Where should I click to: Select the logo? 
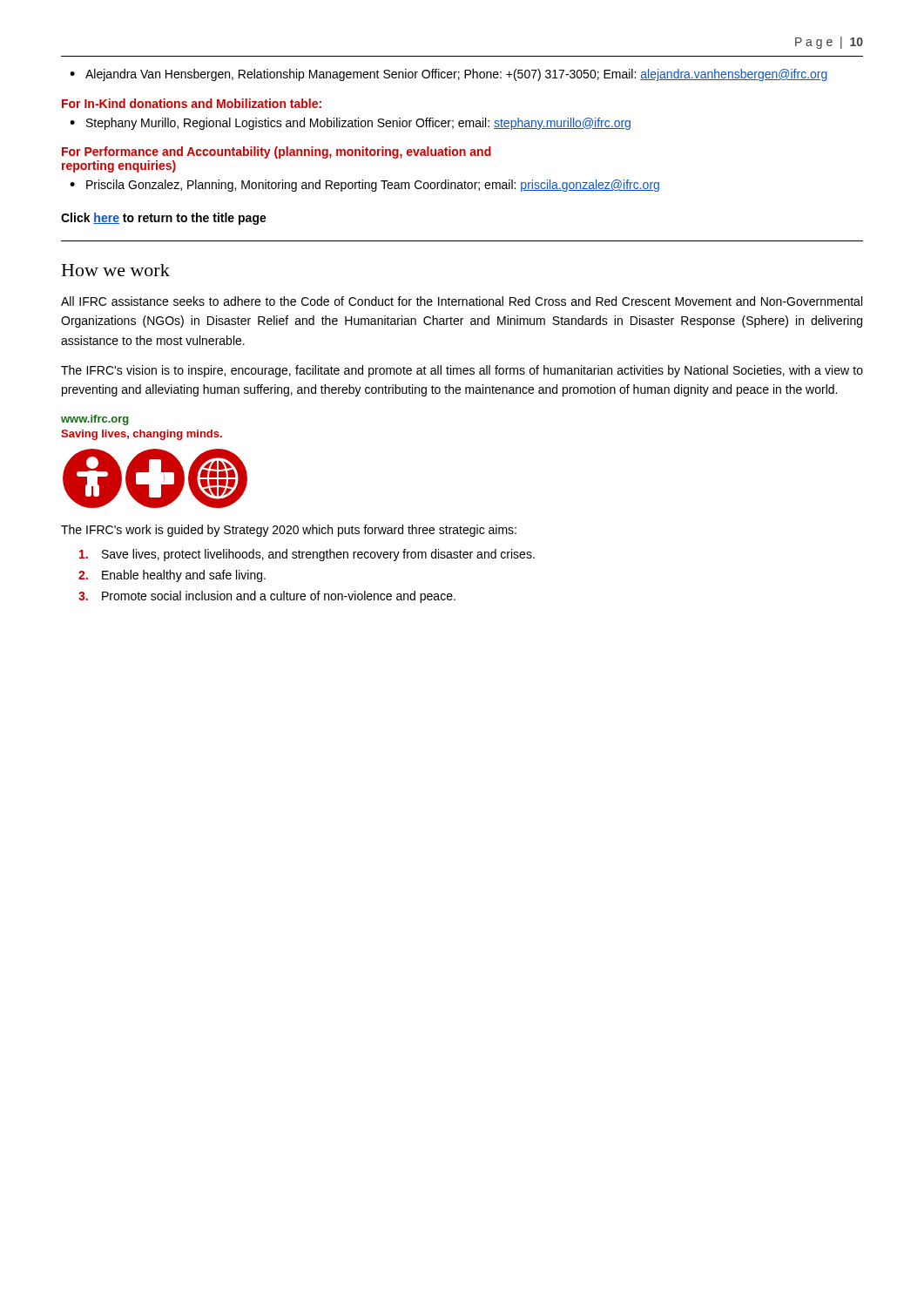point(462,461)
